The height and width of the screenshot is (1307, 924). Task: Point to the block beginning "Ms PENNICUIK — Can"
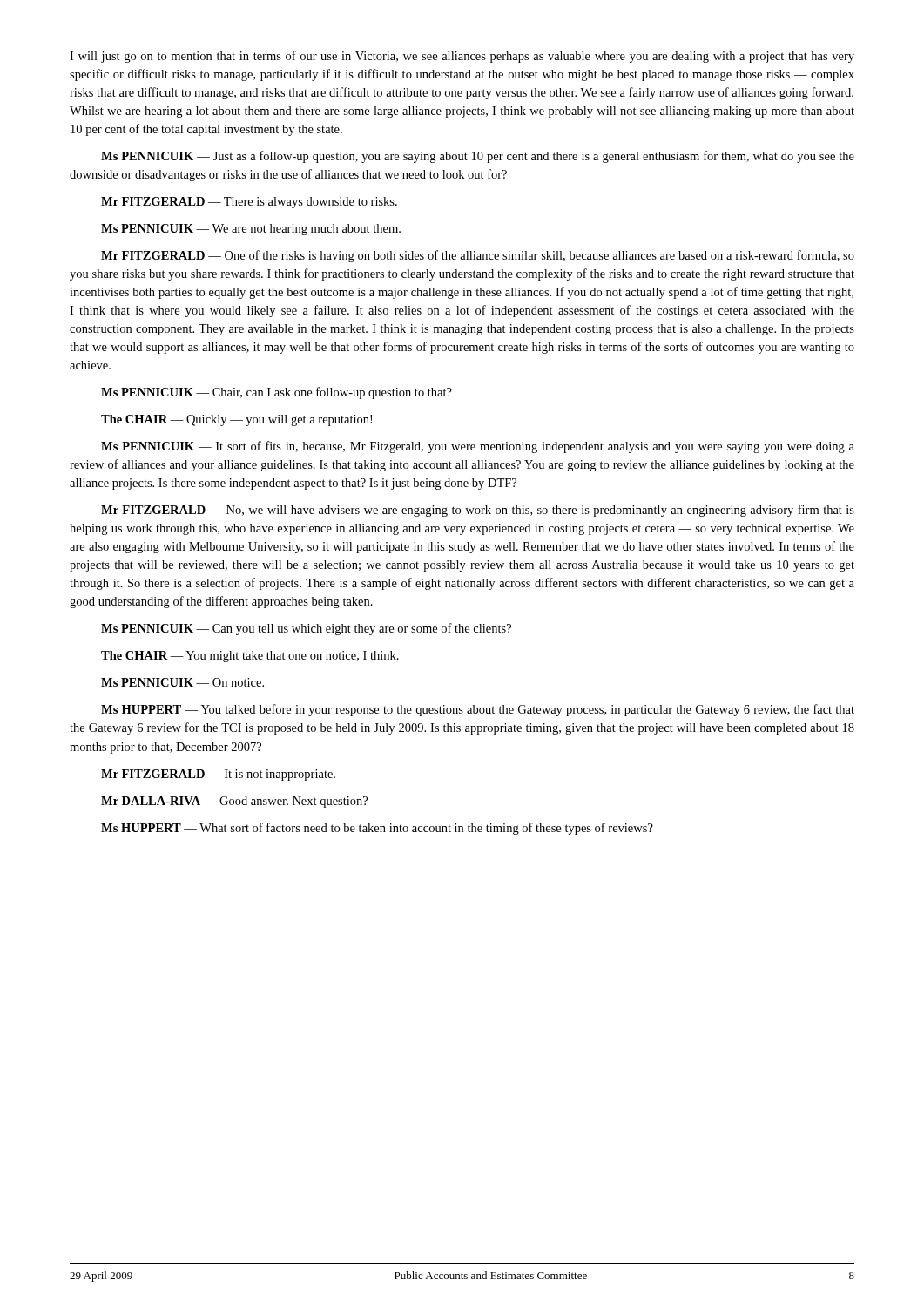[462, 629]
